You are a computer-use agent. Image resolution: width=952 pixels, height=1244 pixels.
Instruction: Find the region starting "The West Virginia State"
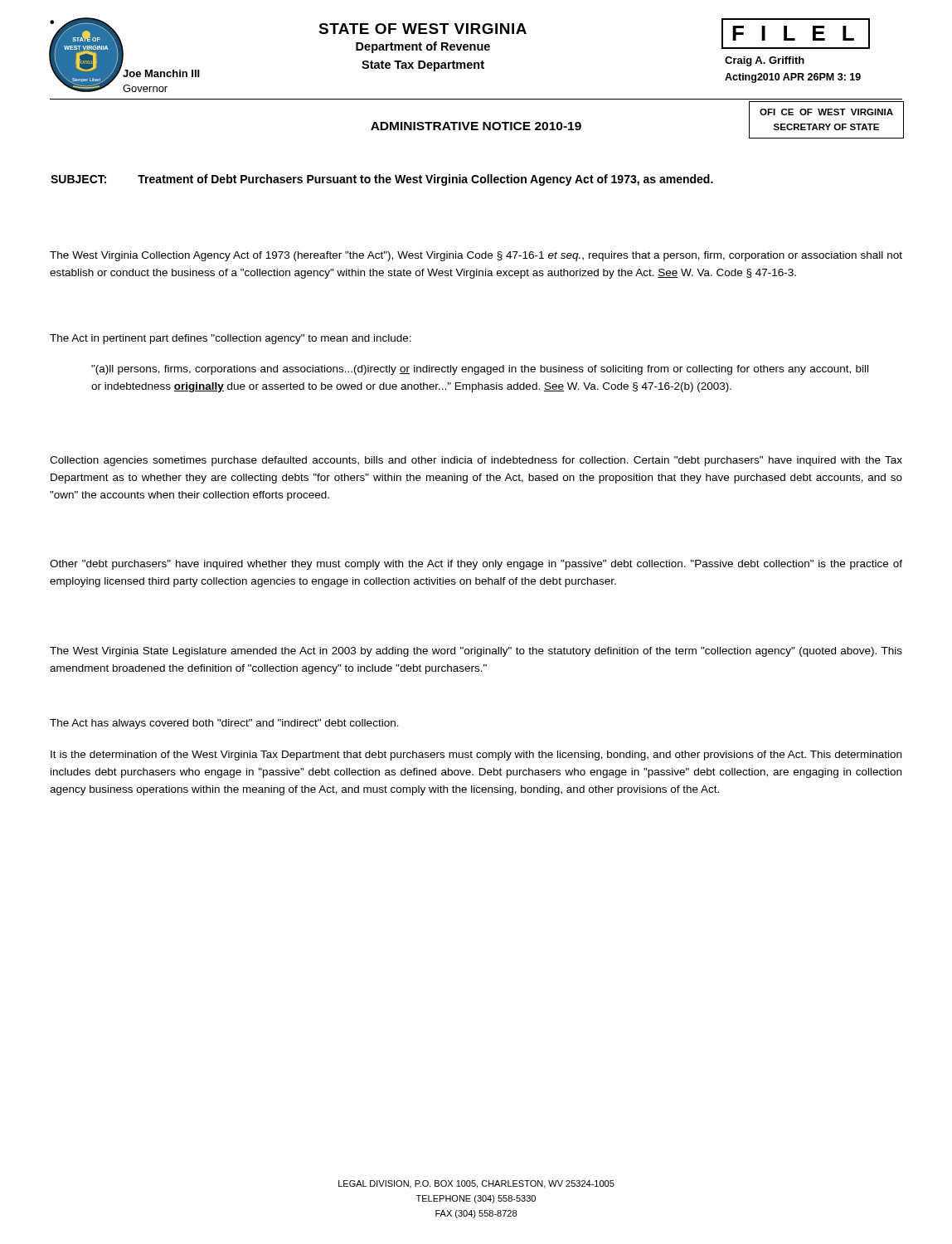coord(476,659)
